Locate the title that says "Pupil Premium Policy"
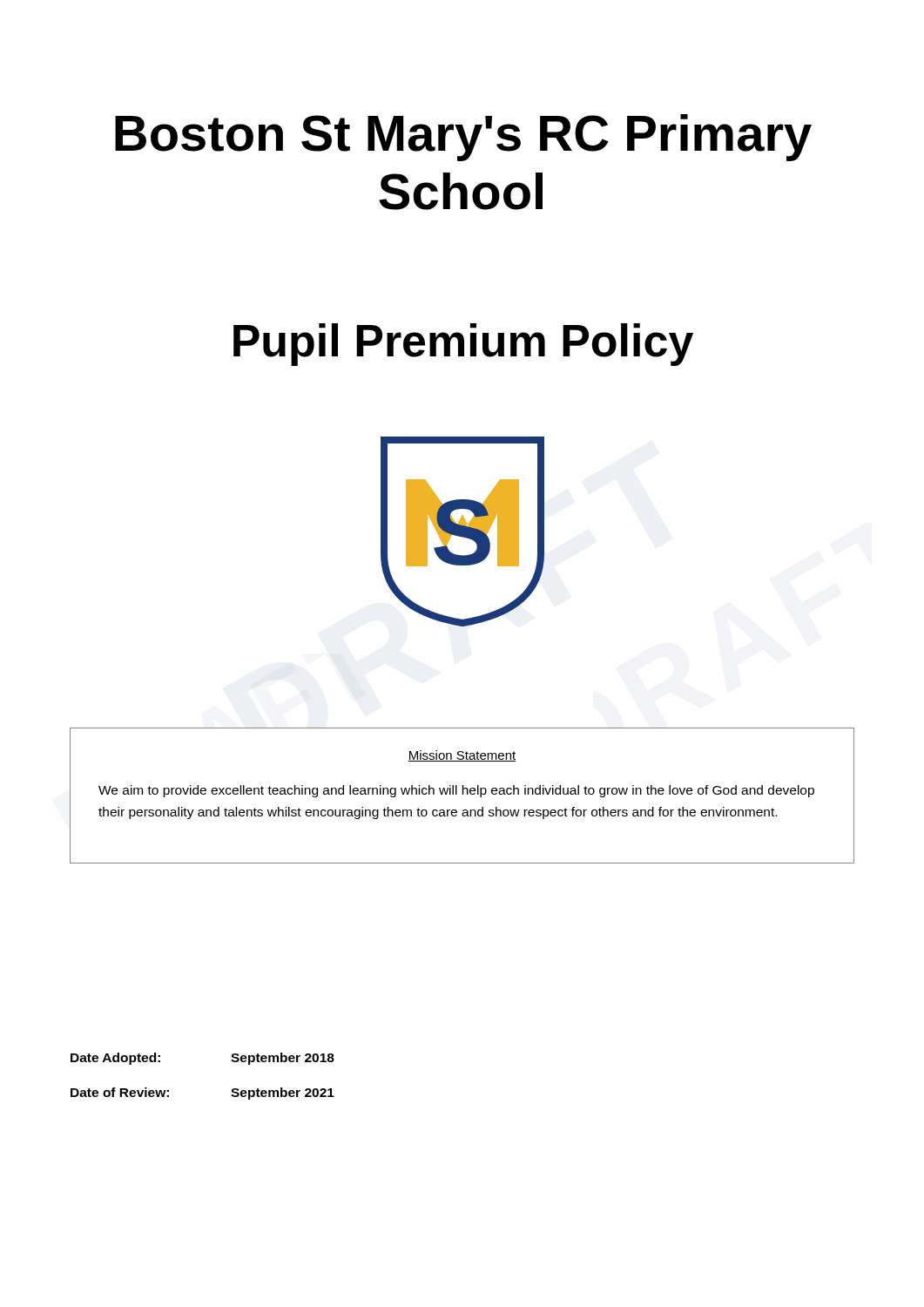Image resolution: width=924 pixels, height=1307 pixels. [462, 341]
